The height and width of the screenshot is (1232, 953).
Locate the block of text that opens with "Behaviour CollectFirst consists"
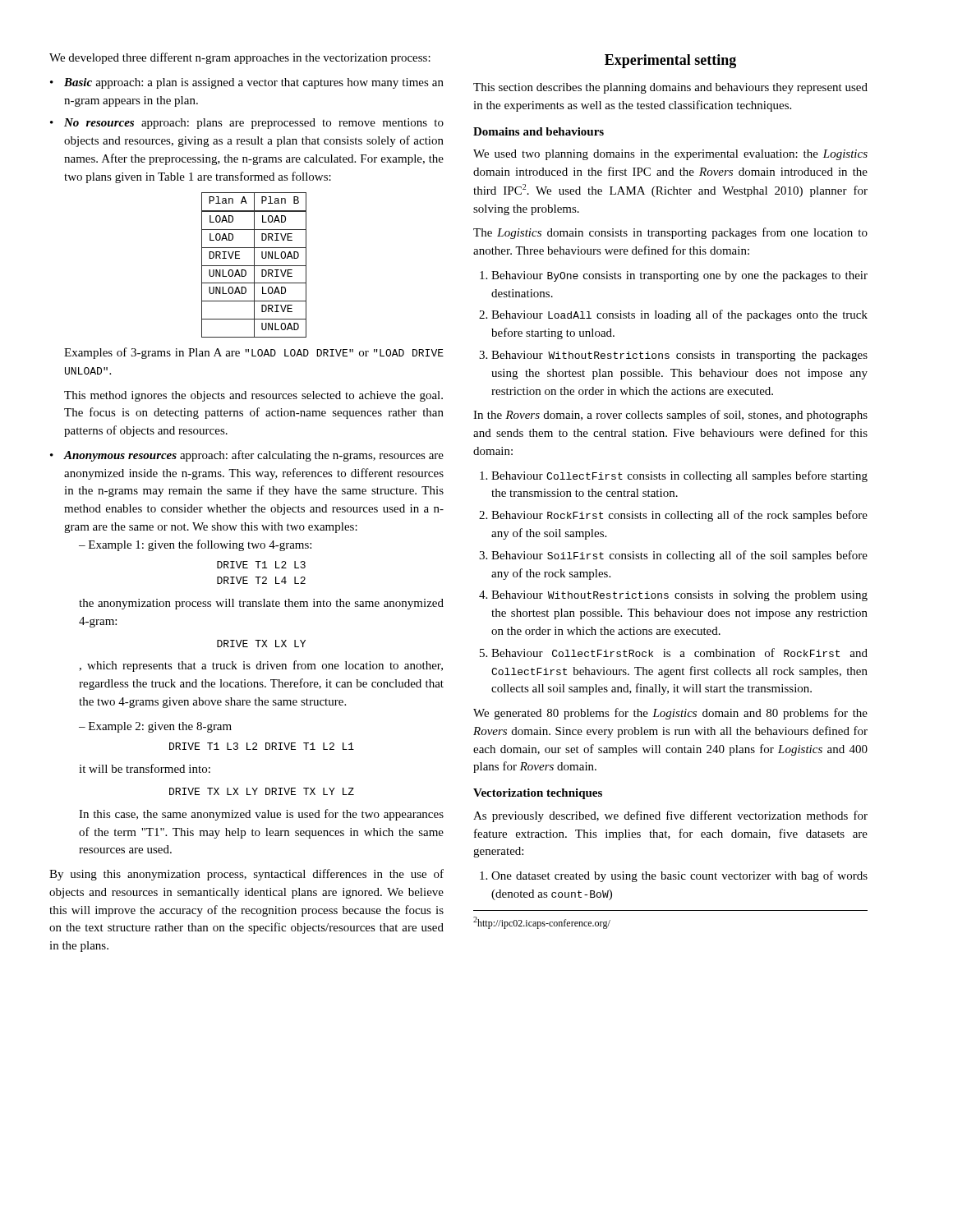pos(679,484)
